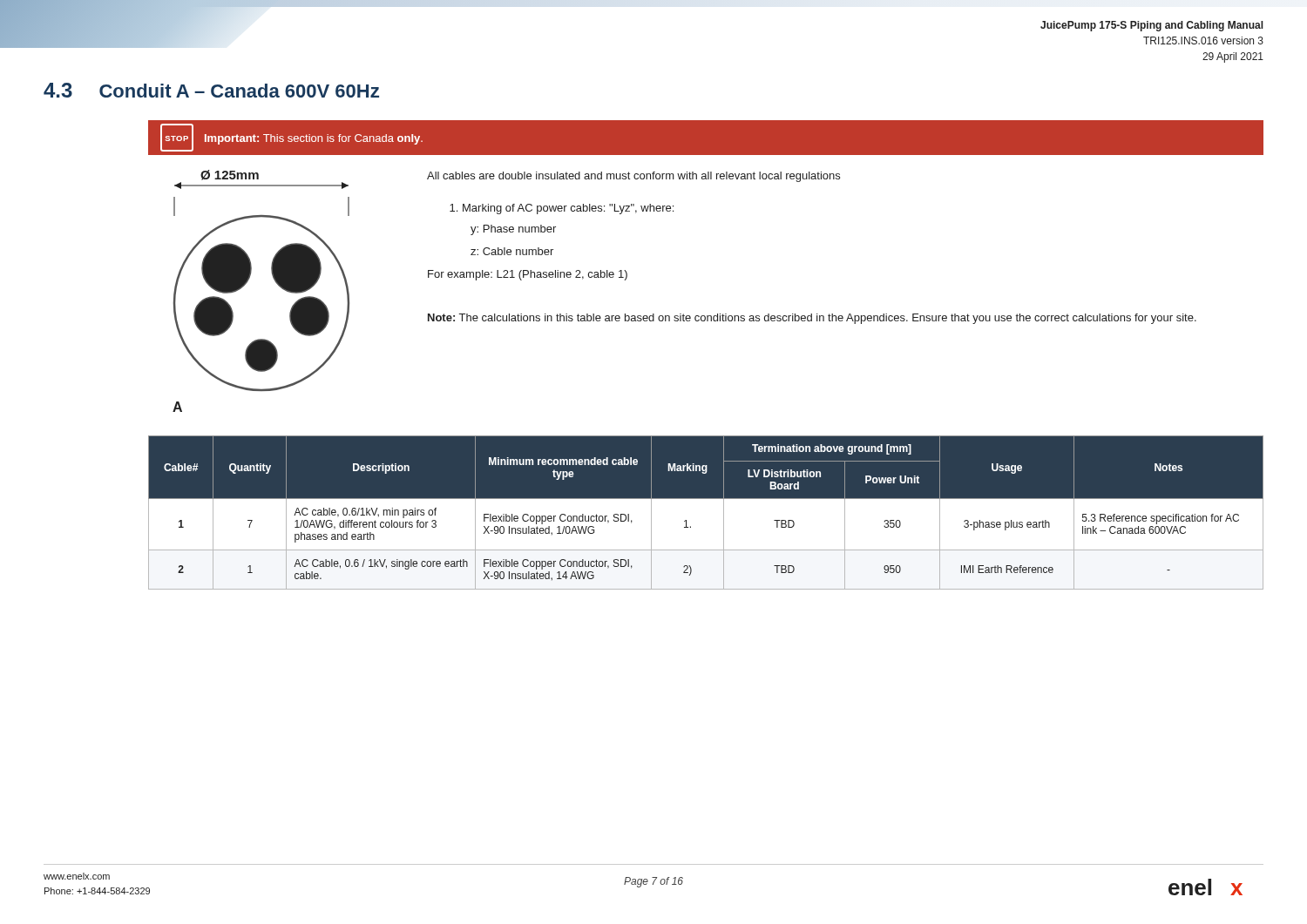This screenshot has width=1307, height=924.
Task: Click on the engineering diagram
Action: (274, 296)
